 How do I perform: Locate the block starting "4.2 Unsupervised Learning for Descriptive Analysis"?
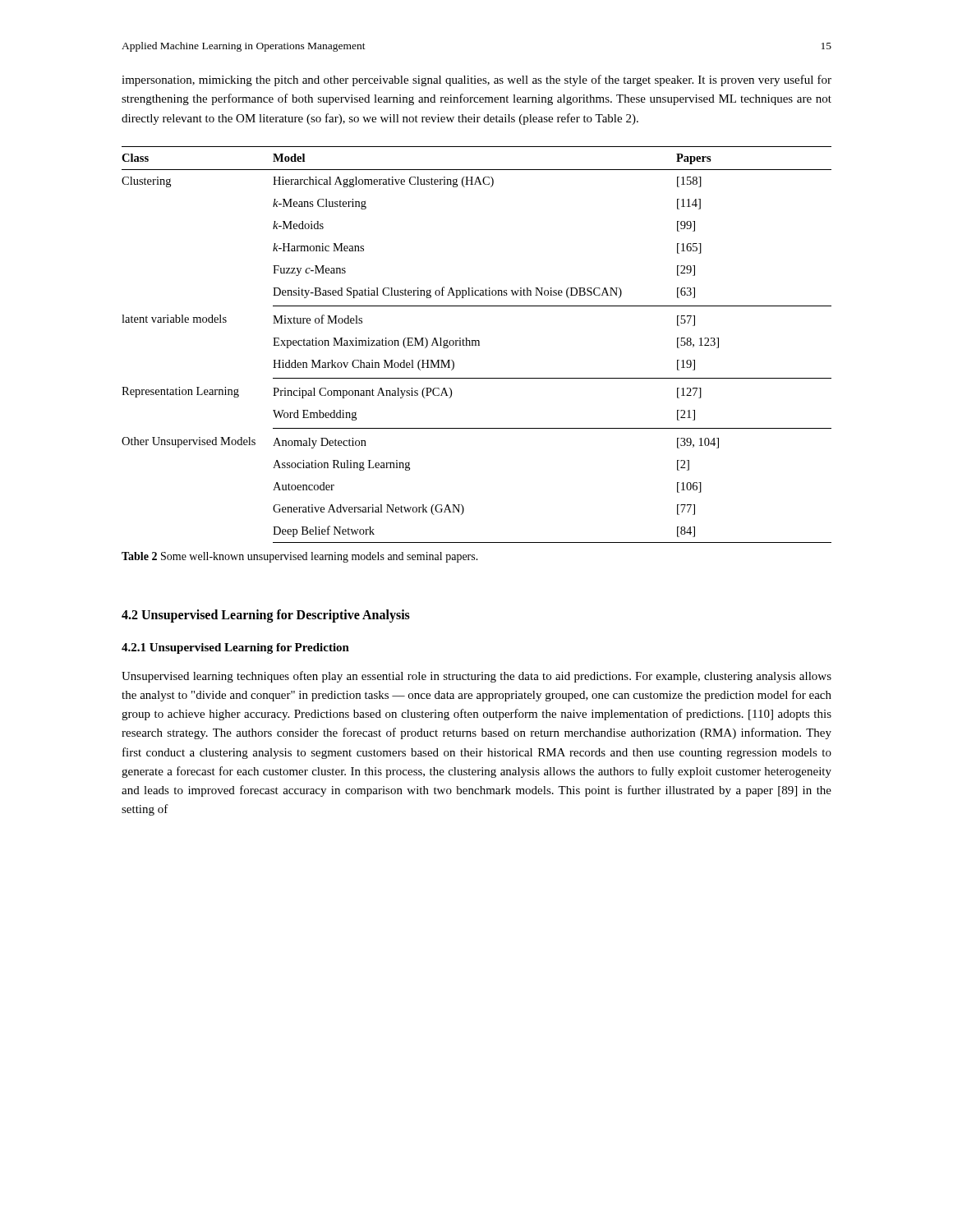(x=266, y=616)
